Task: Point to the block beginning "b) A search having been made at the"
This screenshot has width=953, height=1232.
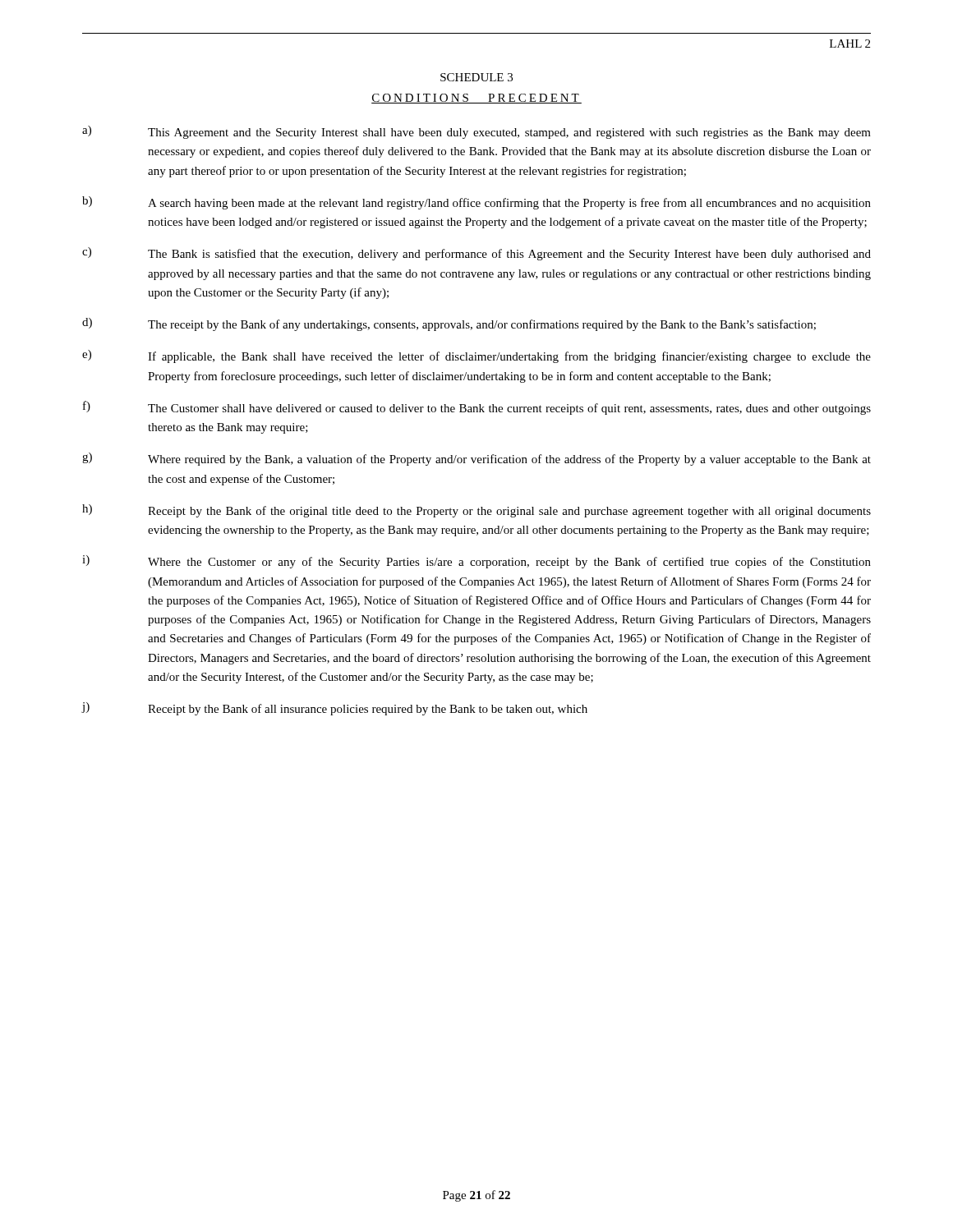Action: point(476,213)
